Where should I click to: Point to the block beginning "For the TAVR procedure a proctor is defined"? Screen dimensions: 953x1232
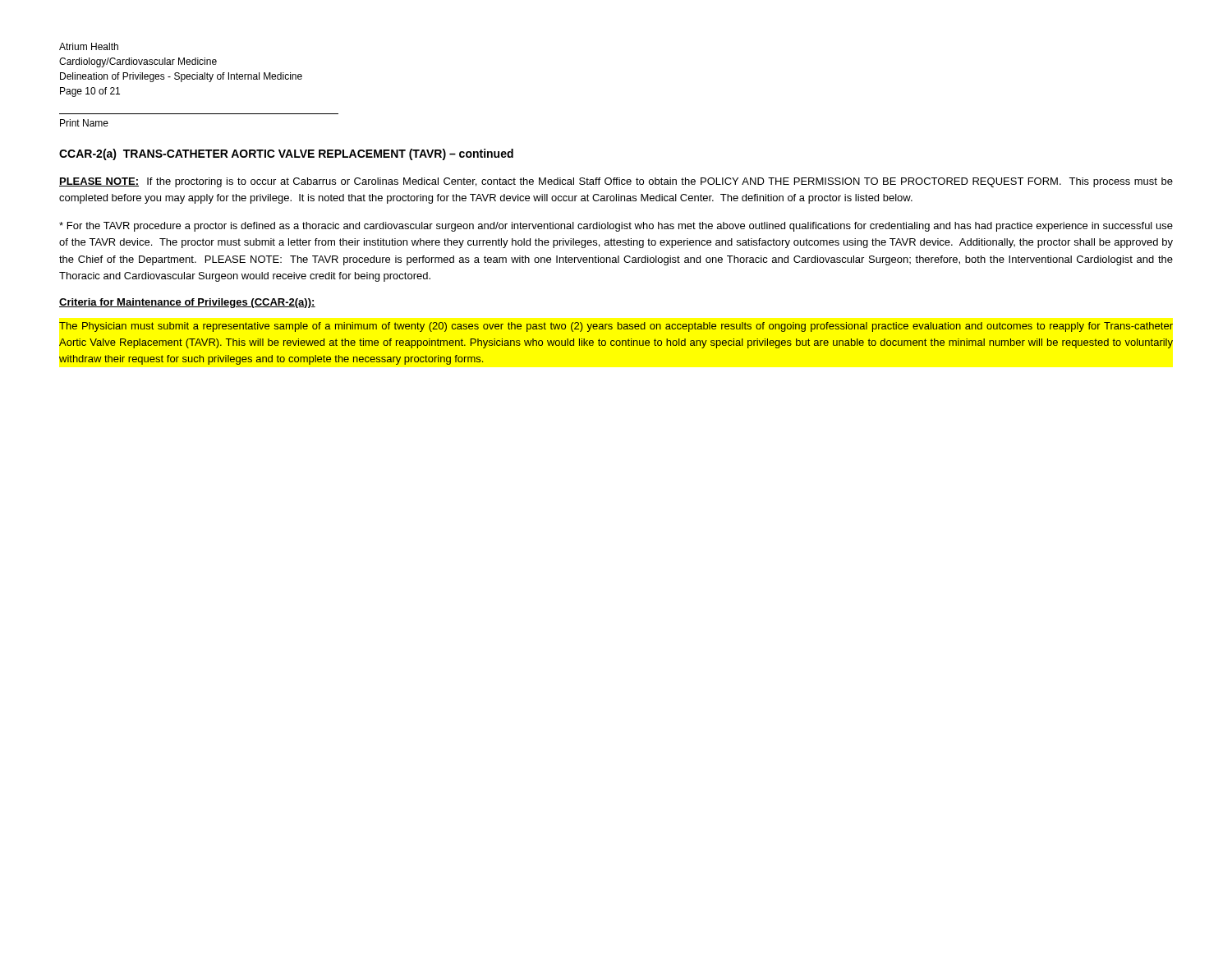[x=616, y=251]
